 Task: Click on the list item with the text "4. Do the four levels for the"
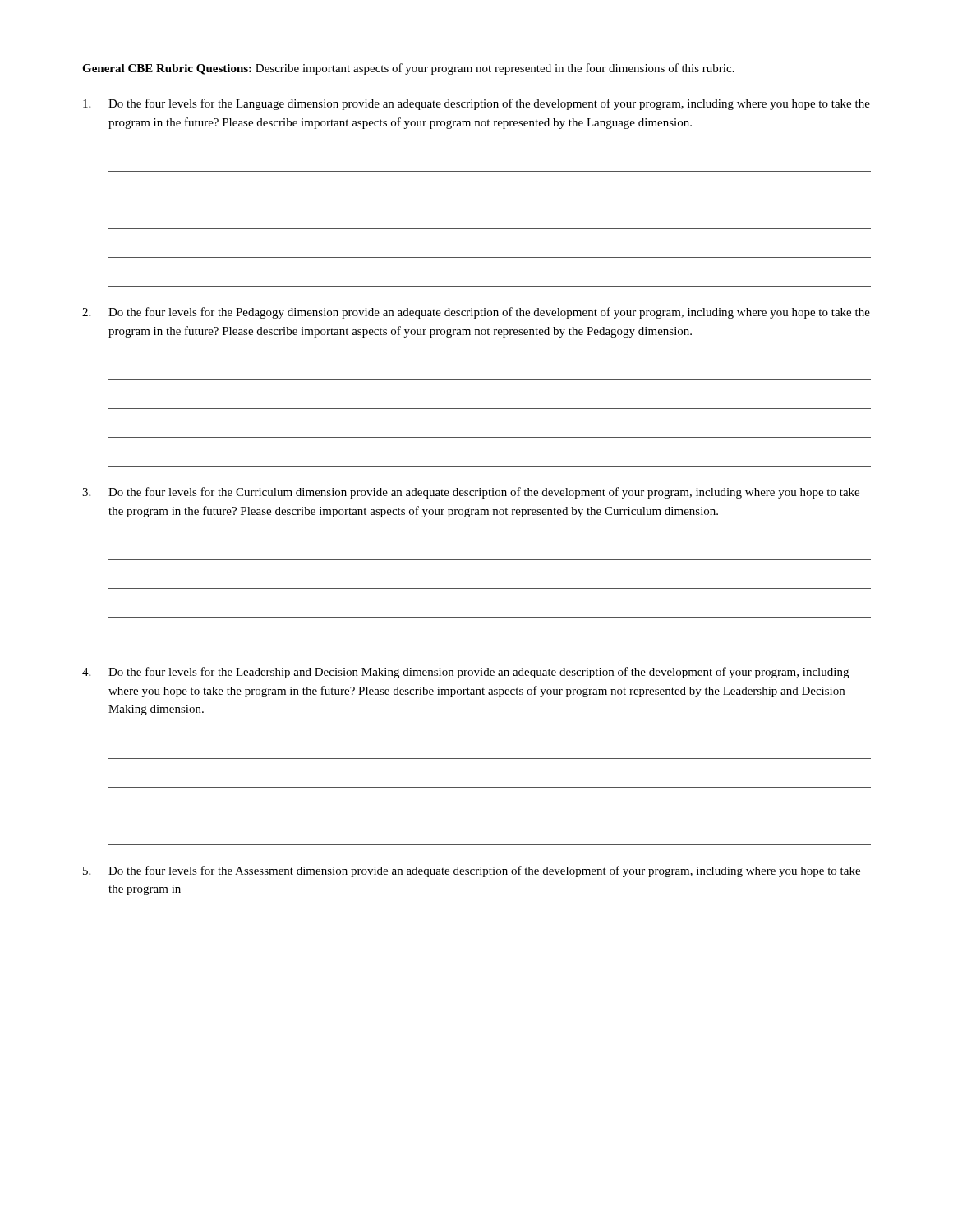[x=476, y=691]
